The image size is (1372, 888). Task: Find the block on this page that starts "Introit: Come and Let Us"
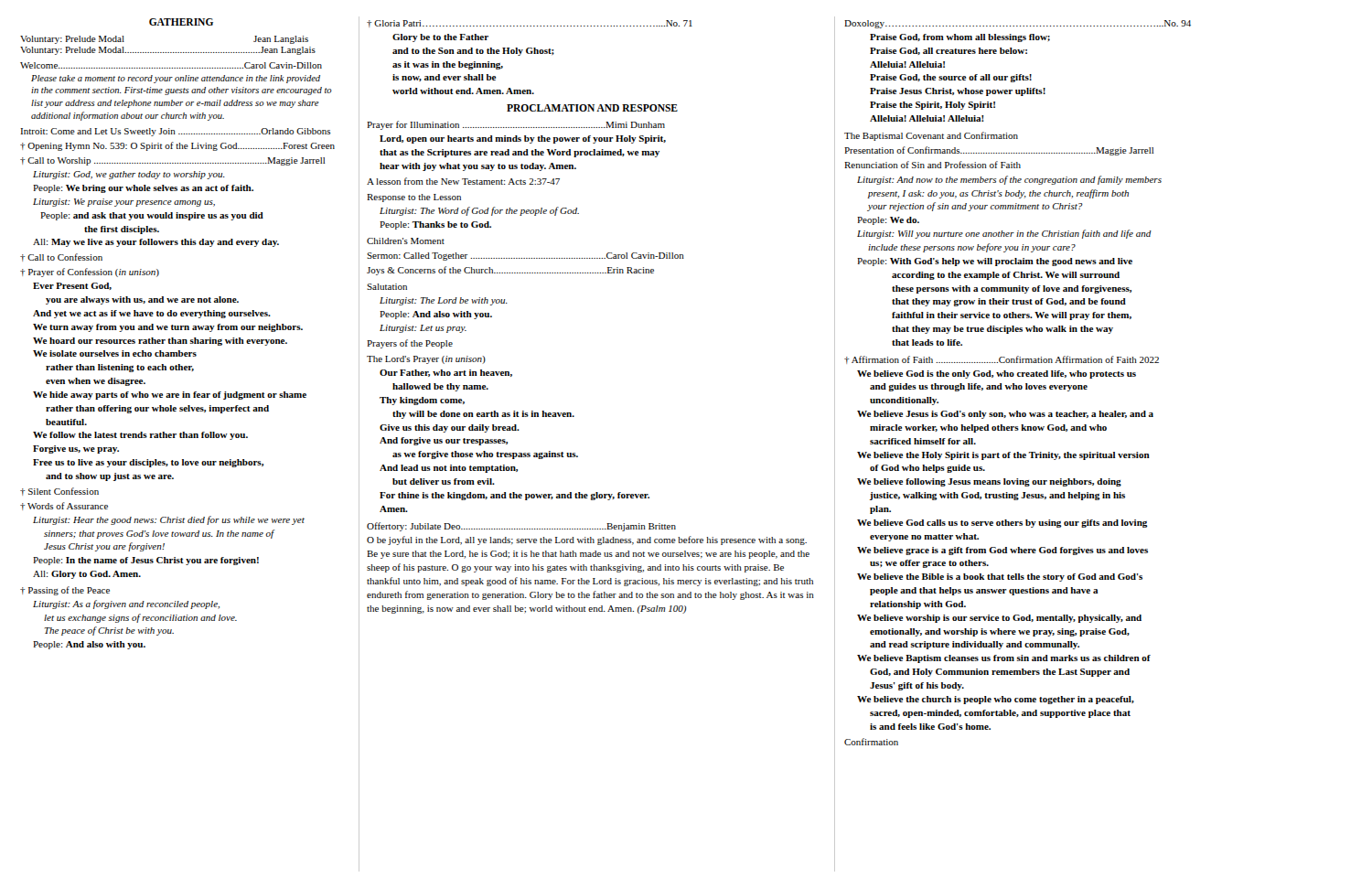pyautogui.click(x=175, y=131)
